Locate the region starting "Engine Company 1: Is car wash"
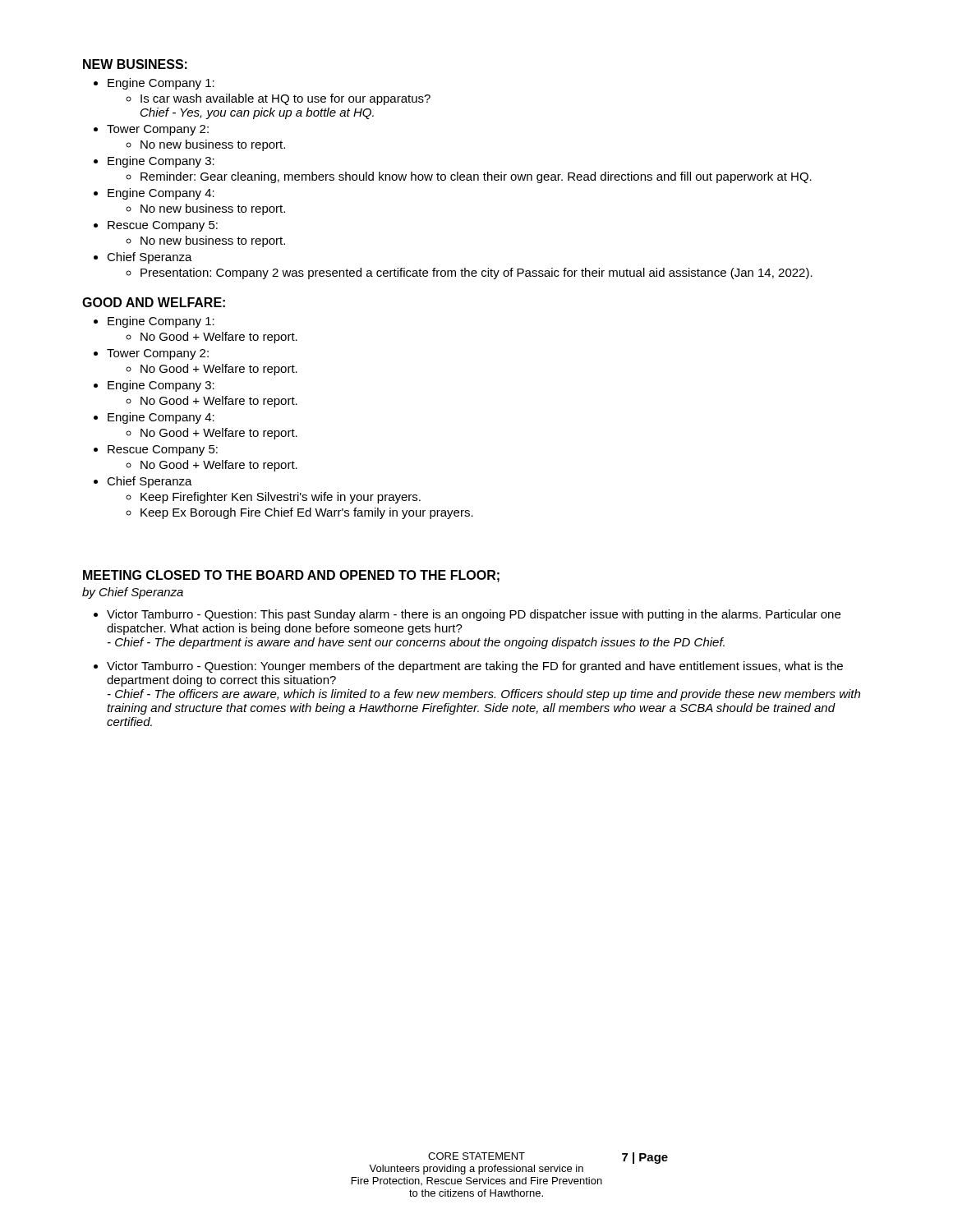The height and width of the screenshot is (1232, 953). click(161, 84)
